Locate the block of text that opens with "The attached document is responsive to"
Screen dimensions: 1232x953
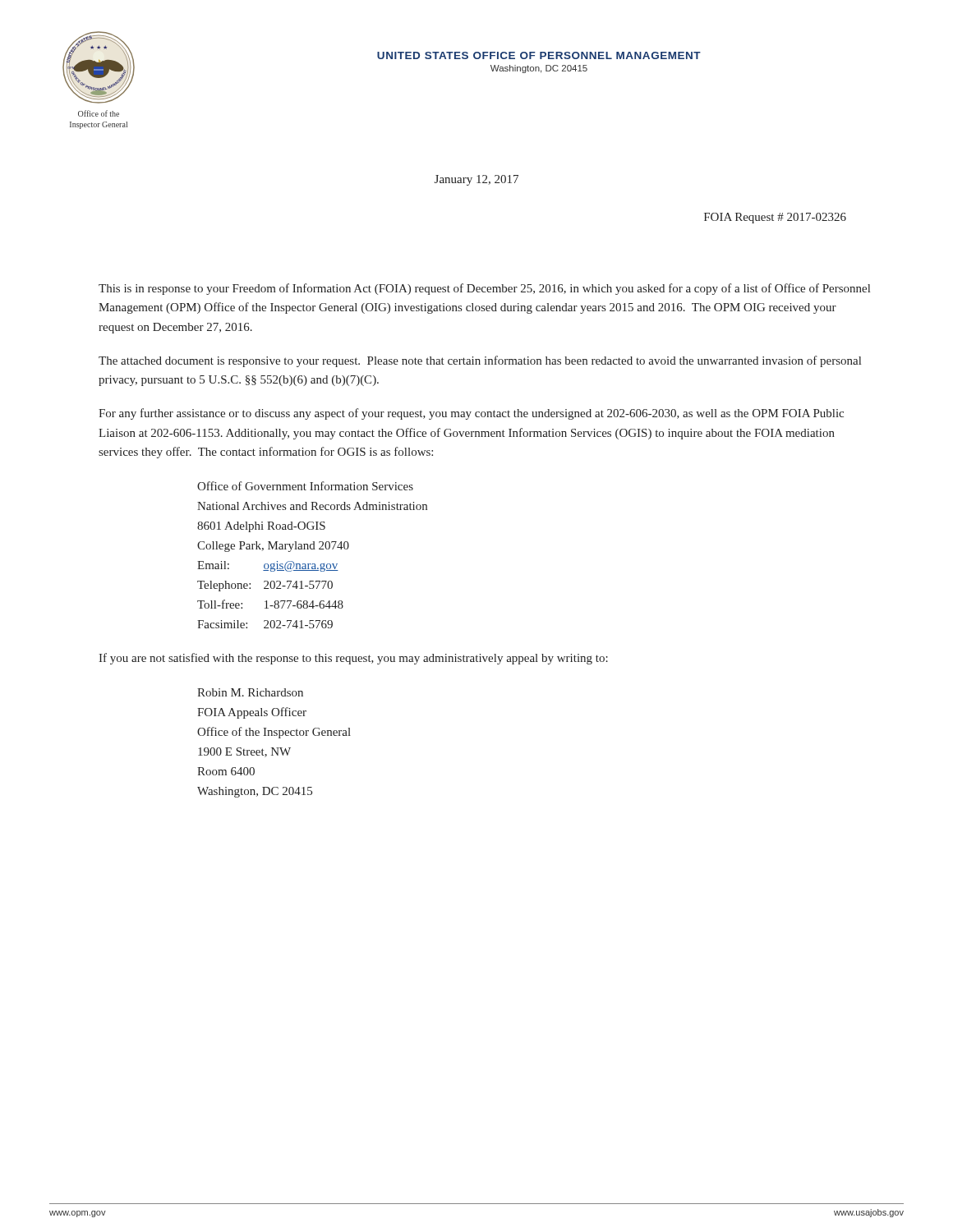tap(480, 370)
